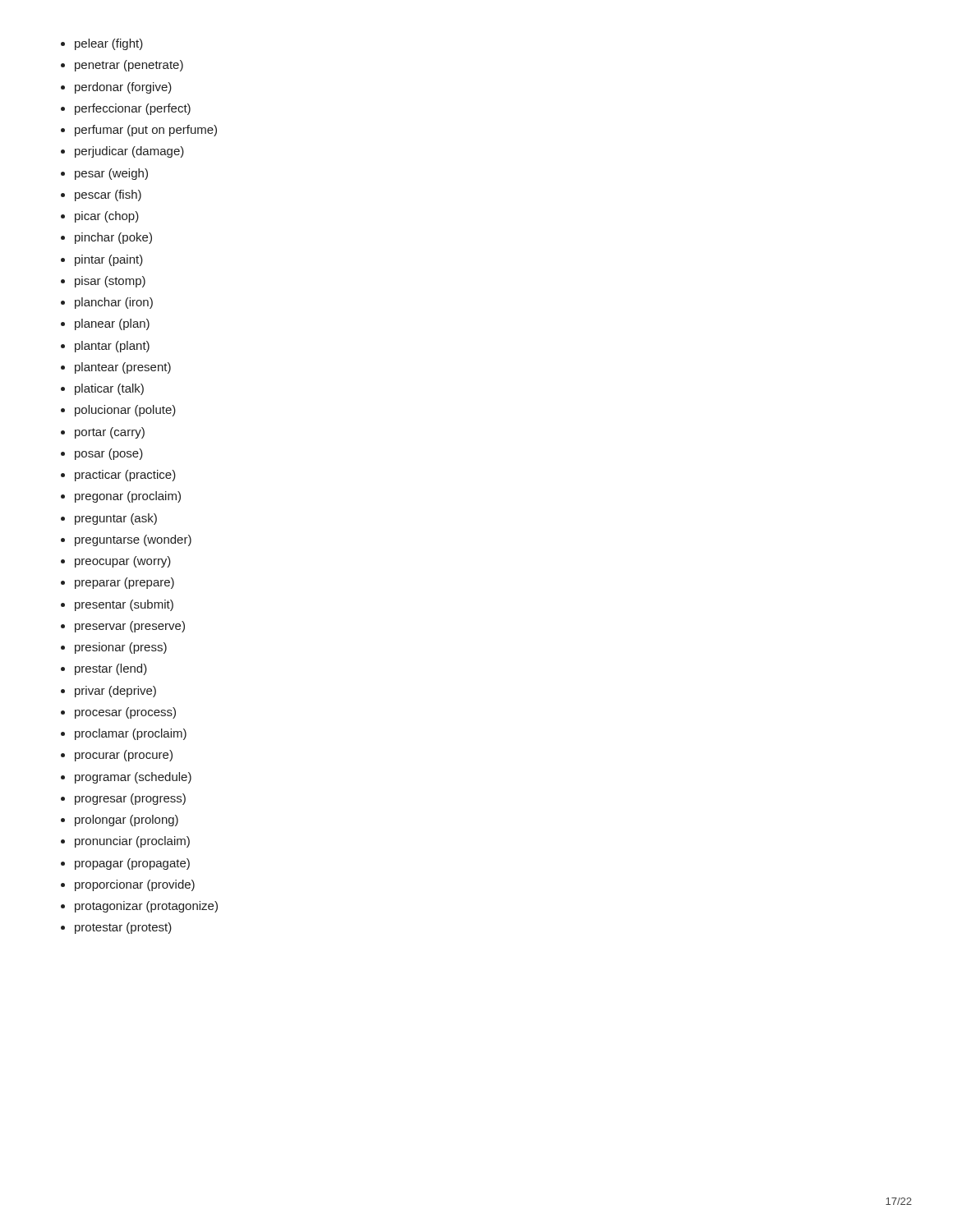Viewport: 953px width, 1232px height.
Task: Click where it says "plantear (present)"
Action: (116, 368)
